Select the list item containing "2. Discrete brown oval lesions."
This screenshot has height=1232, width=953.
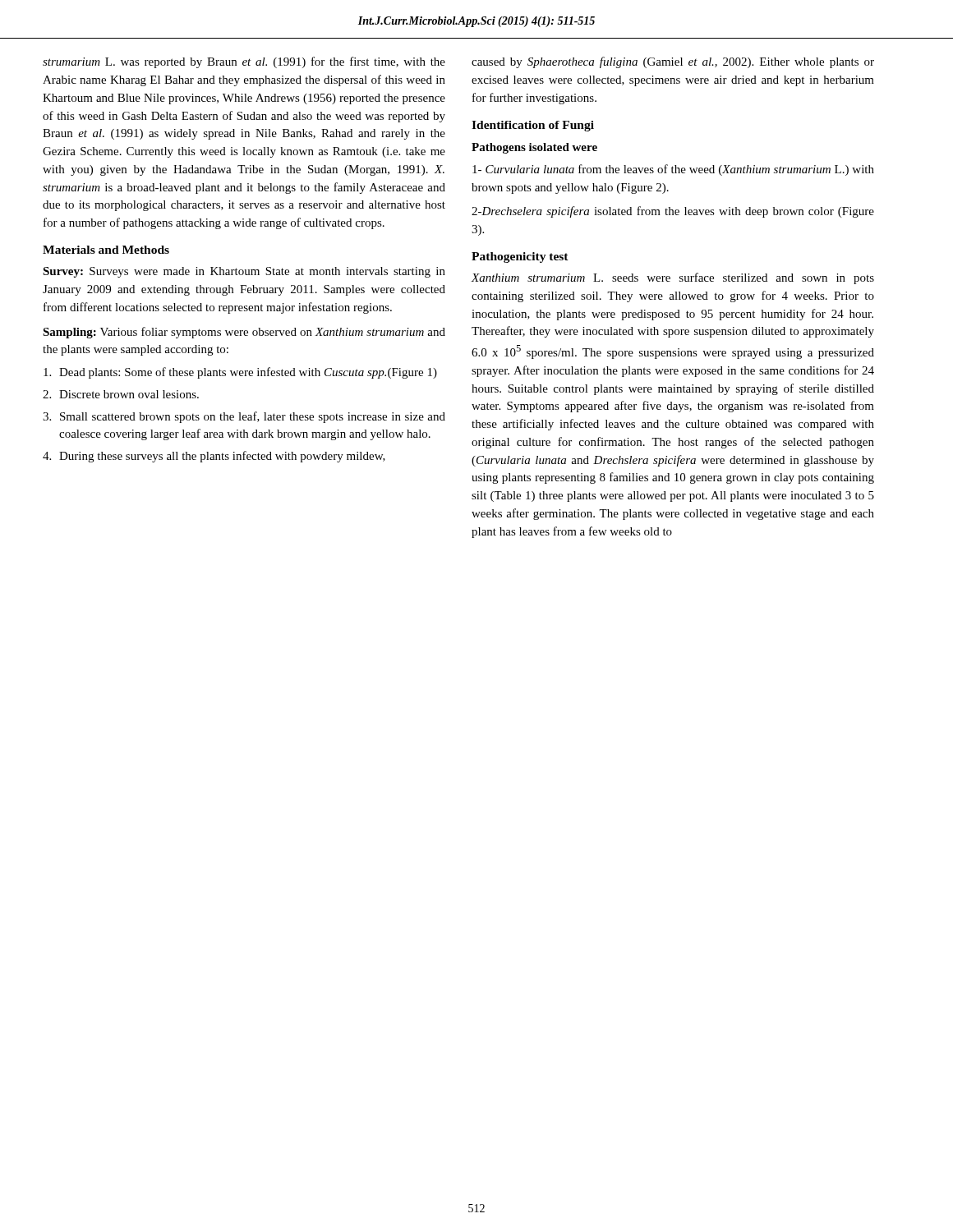(x=121, y=395)
